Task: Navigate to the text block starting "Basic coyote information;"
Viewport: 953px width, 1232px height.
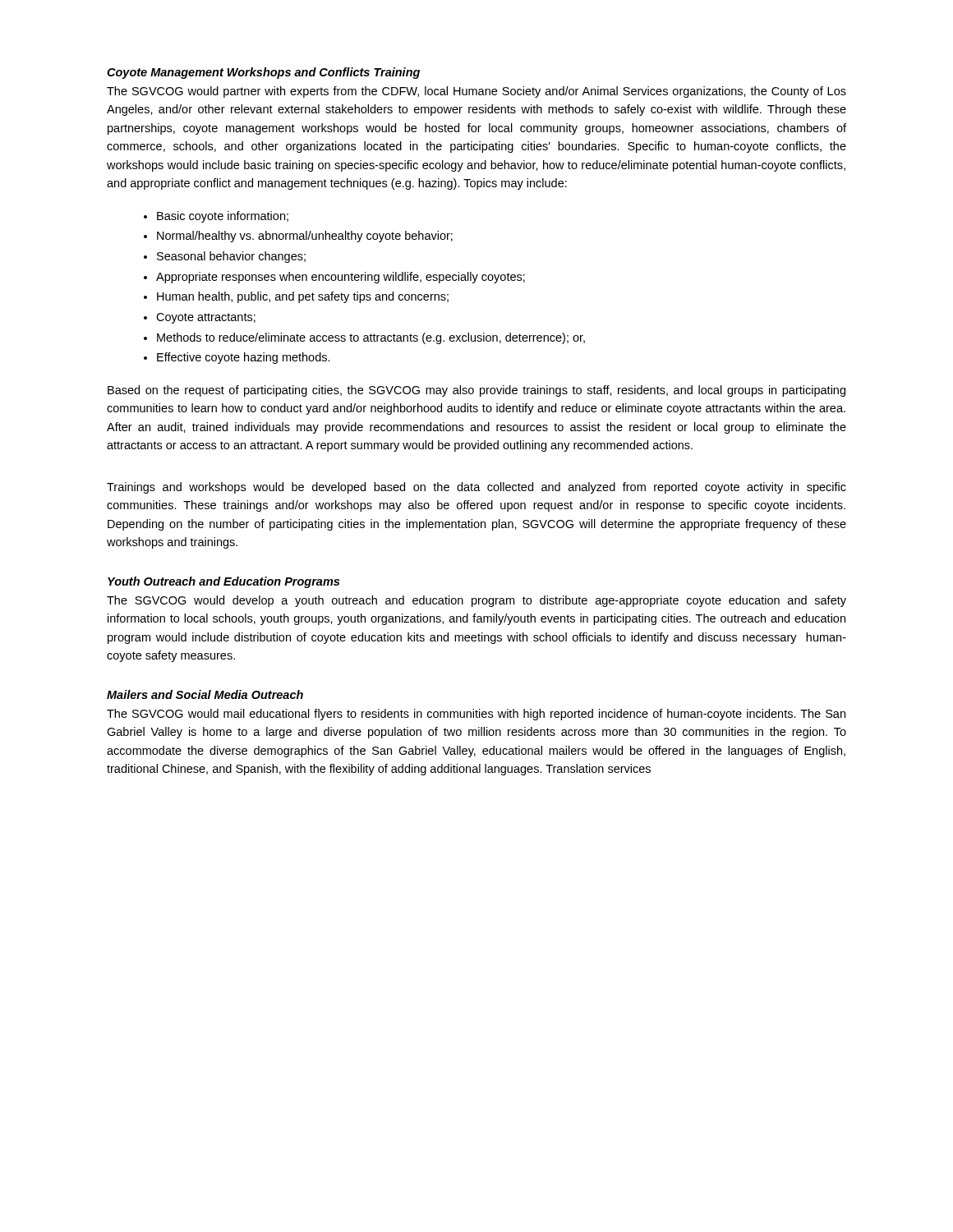Action: [x=223, y=216]
